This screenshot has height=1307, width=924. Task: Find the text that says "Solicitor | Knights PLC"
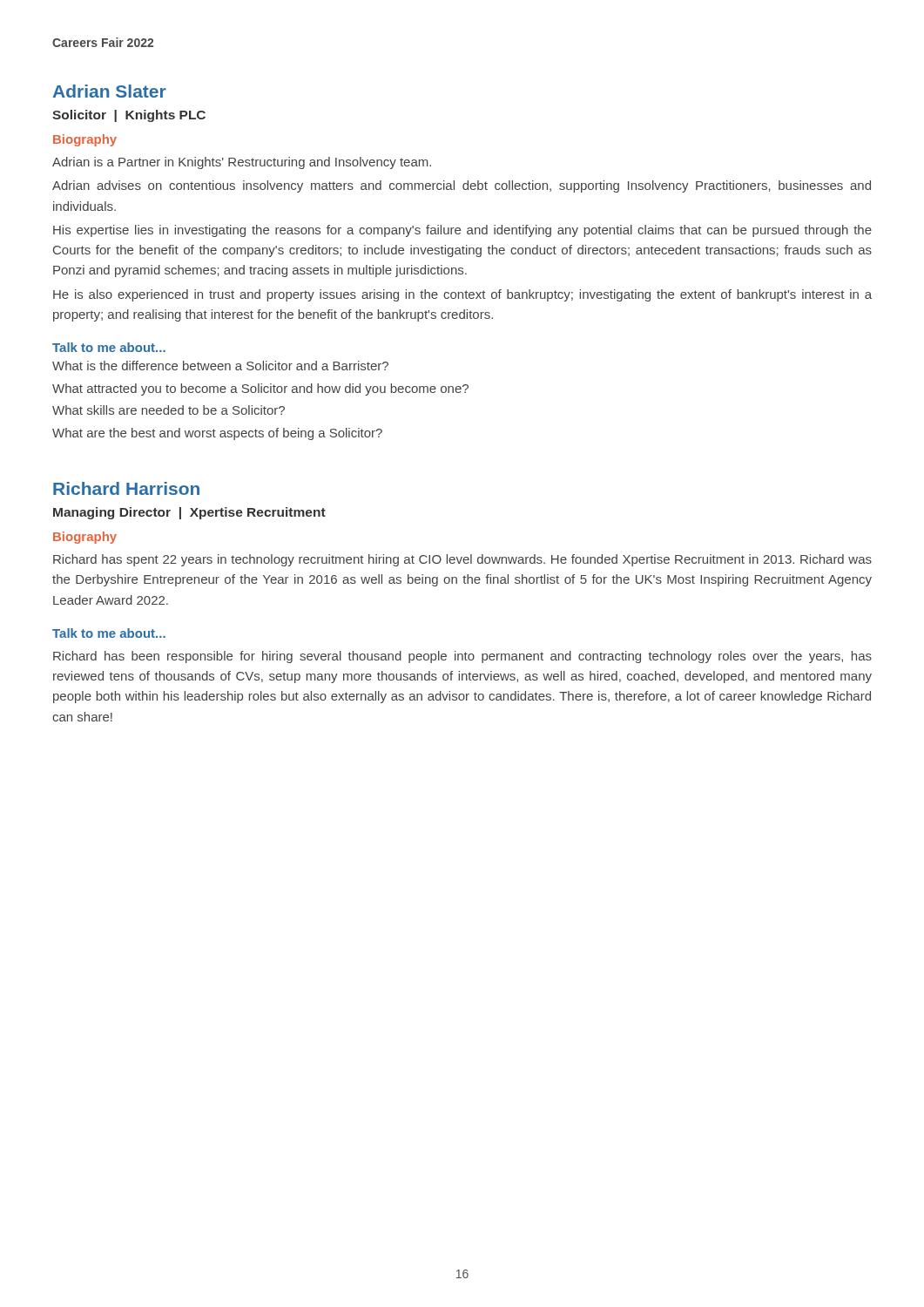tap(129, 115)
